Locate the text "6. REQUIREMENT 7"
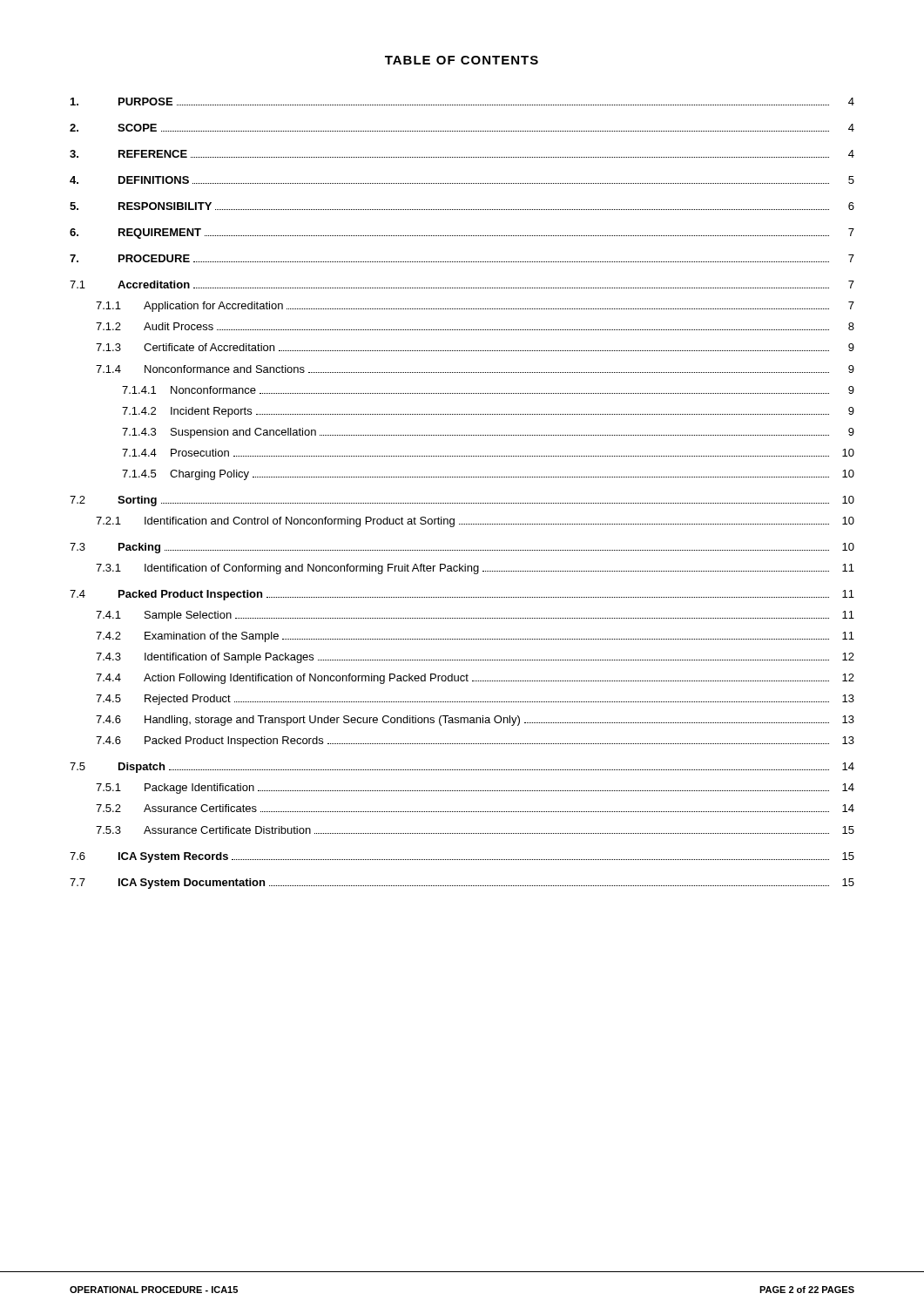The image size is (924, 1307). 462,233
